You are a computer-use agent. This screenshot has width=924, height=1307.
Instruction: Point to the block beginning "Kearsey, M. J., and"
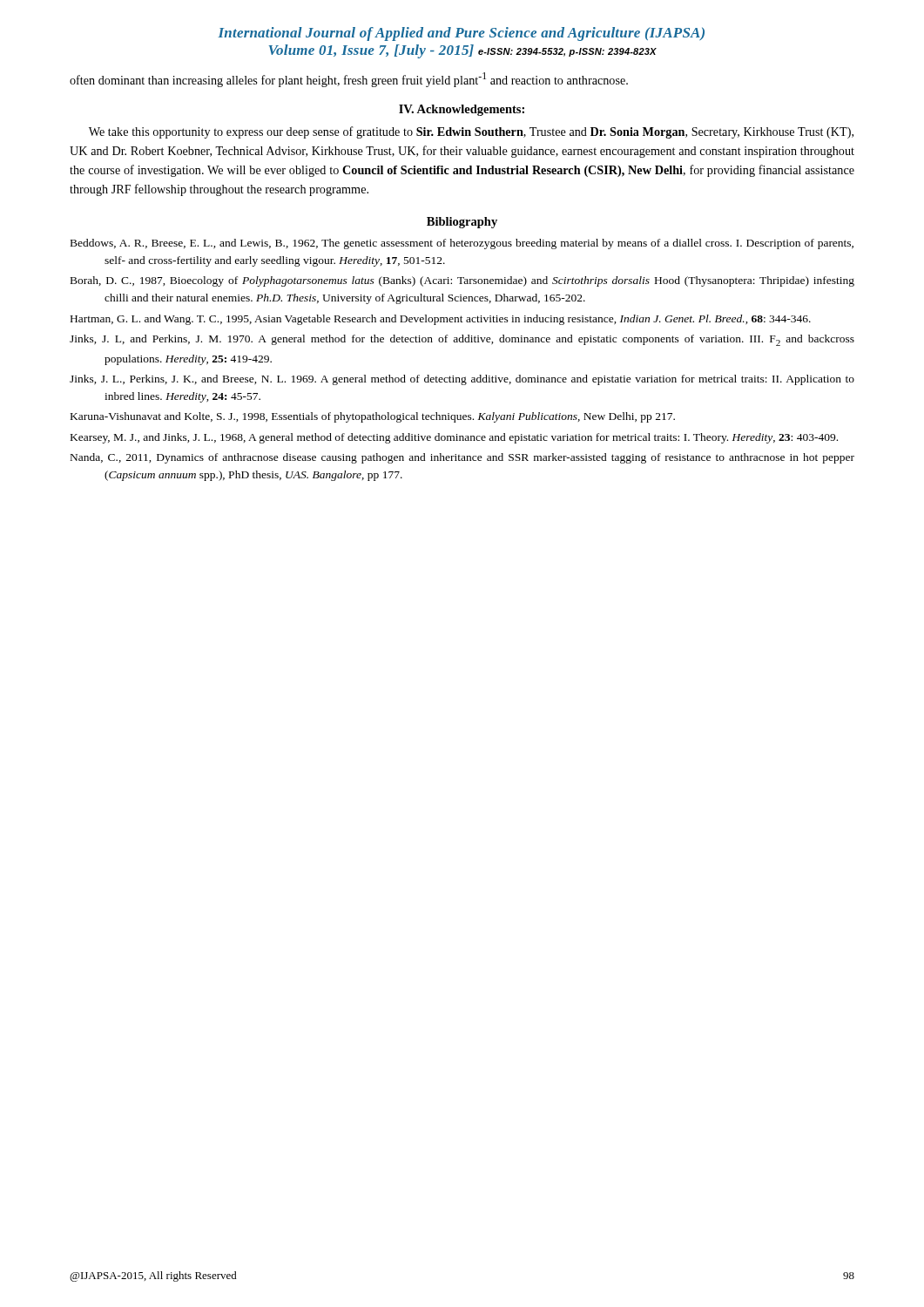click(454, 437)
